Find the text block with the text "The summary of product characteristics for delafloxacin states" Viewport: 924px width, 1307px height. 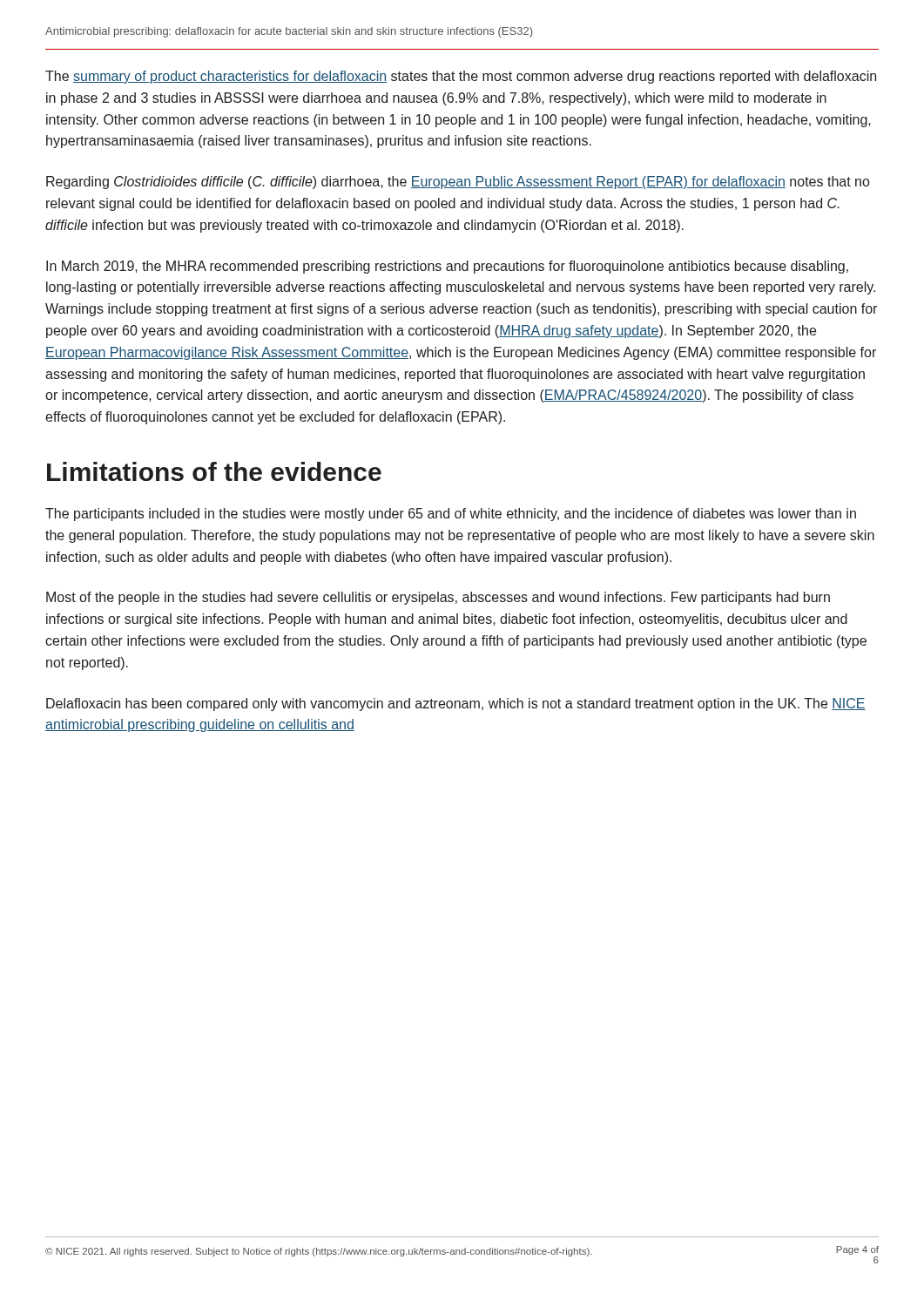click(461, 109)
